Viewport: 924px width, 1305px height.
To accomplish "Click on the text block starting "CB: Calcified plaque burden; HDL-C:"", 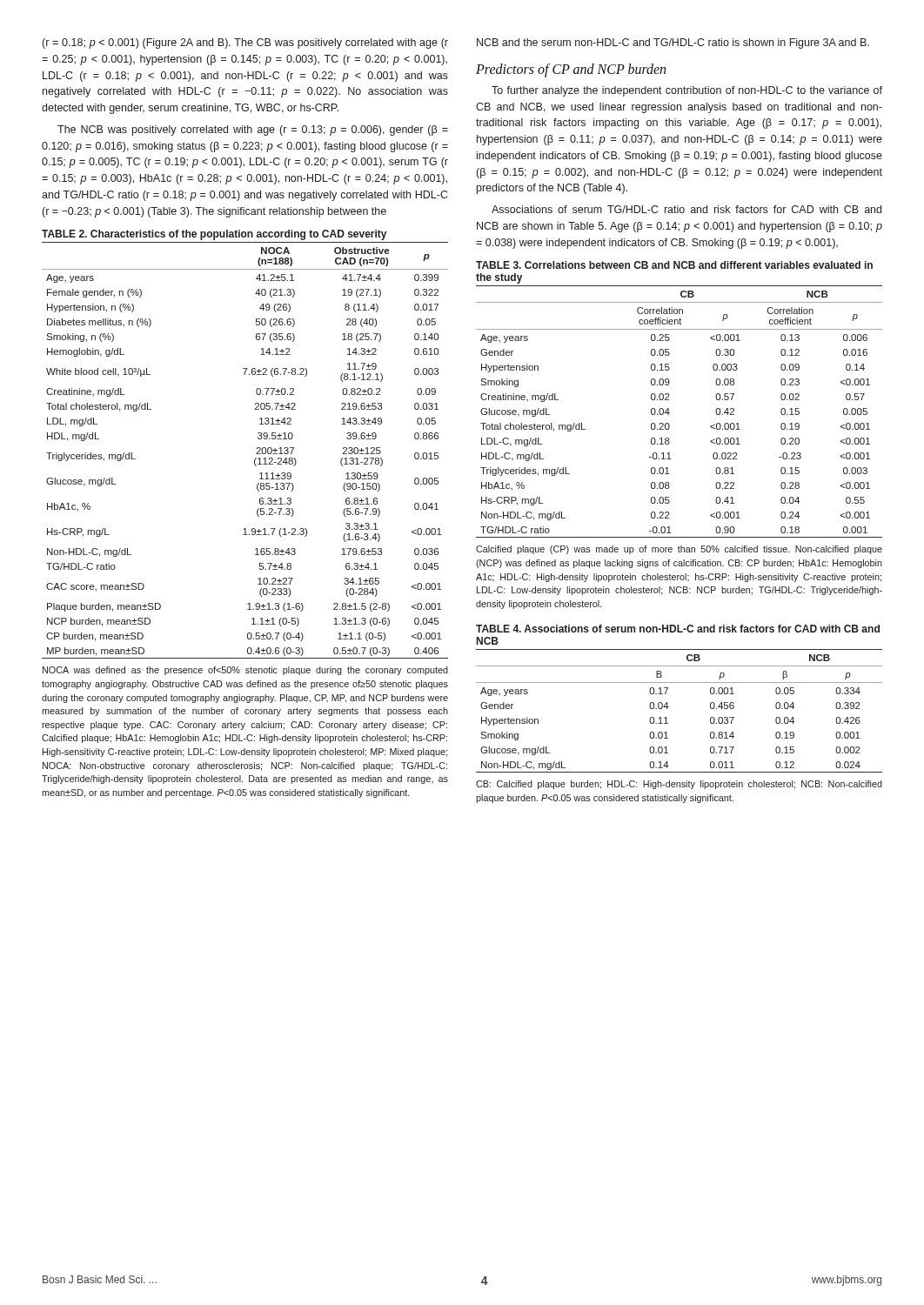I will click(x=679, y=792).
